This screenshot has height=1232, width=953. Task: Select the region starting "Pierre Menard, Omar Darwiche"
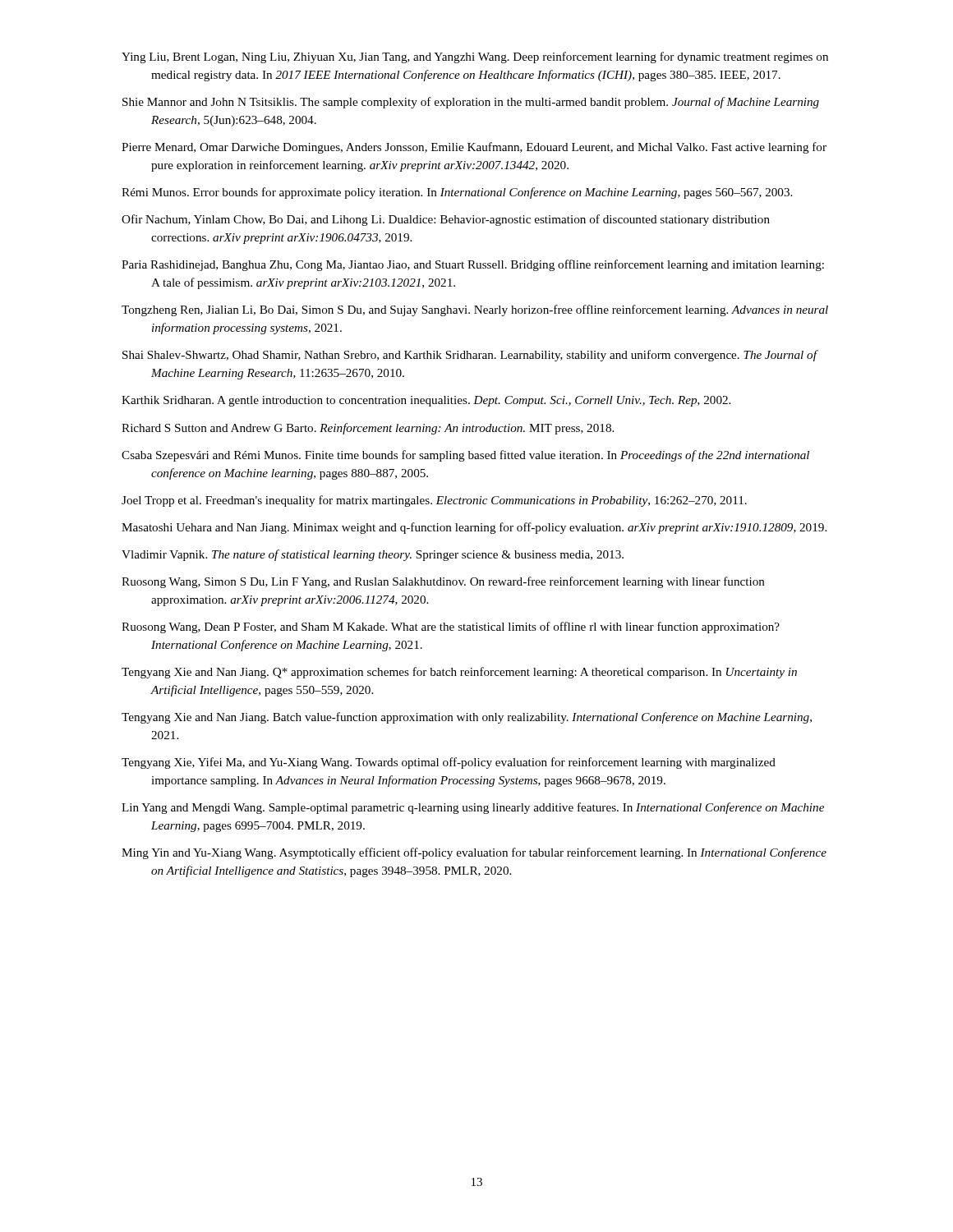474,156
